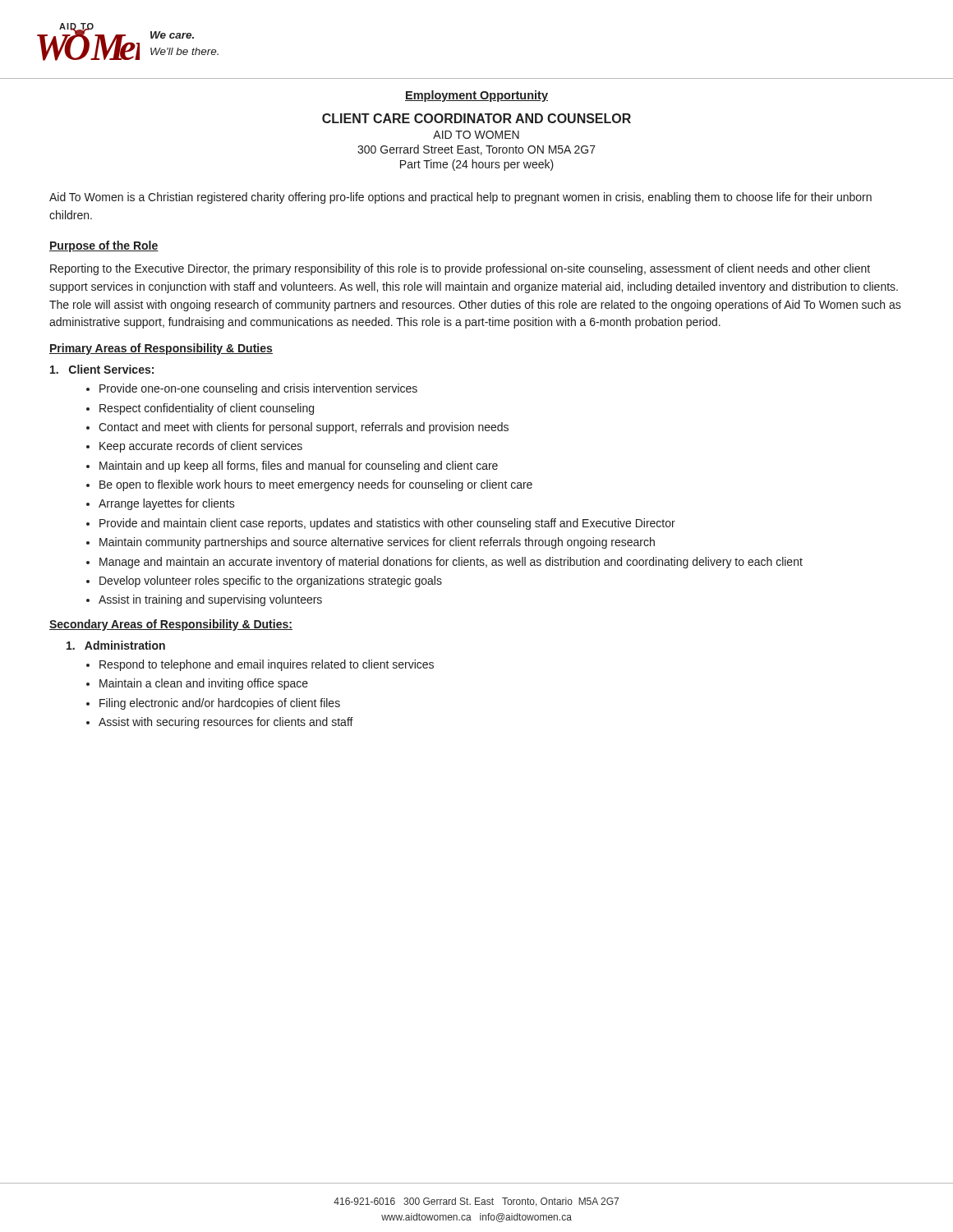Navigate to the block starting "Purpose of the Role"
The height and width of the screenshot is (1232, 953).
click(104, 246)
